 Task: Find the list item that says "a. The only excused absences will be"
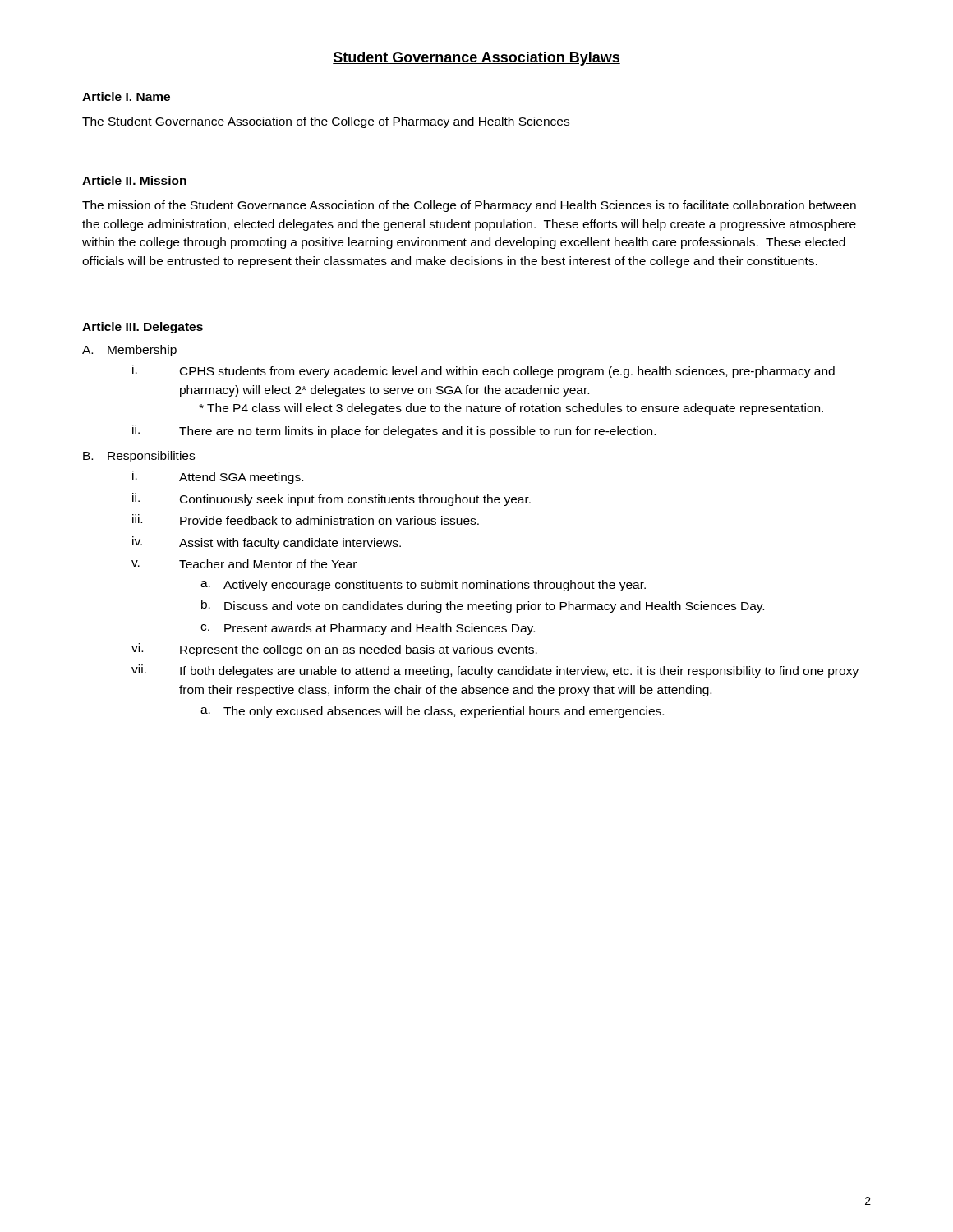click(x=536, y=712)
